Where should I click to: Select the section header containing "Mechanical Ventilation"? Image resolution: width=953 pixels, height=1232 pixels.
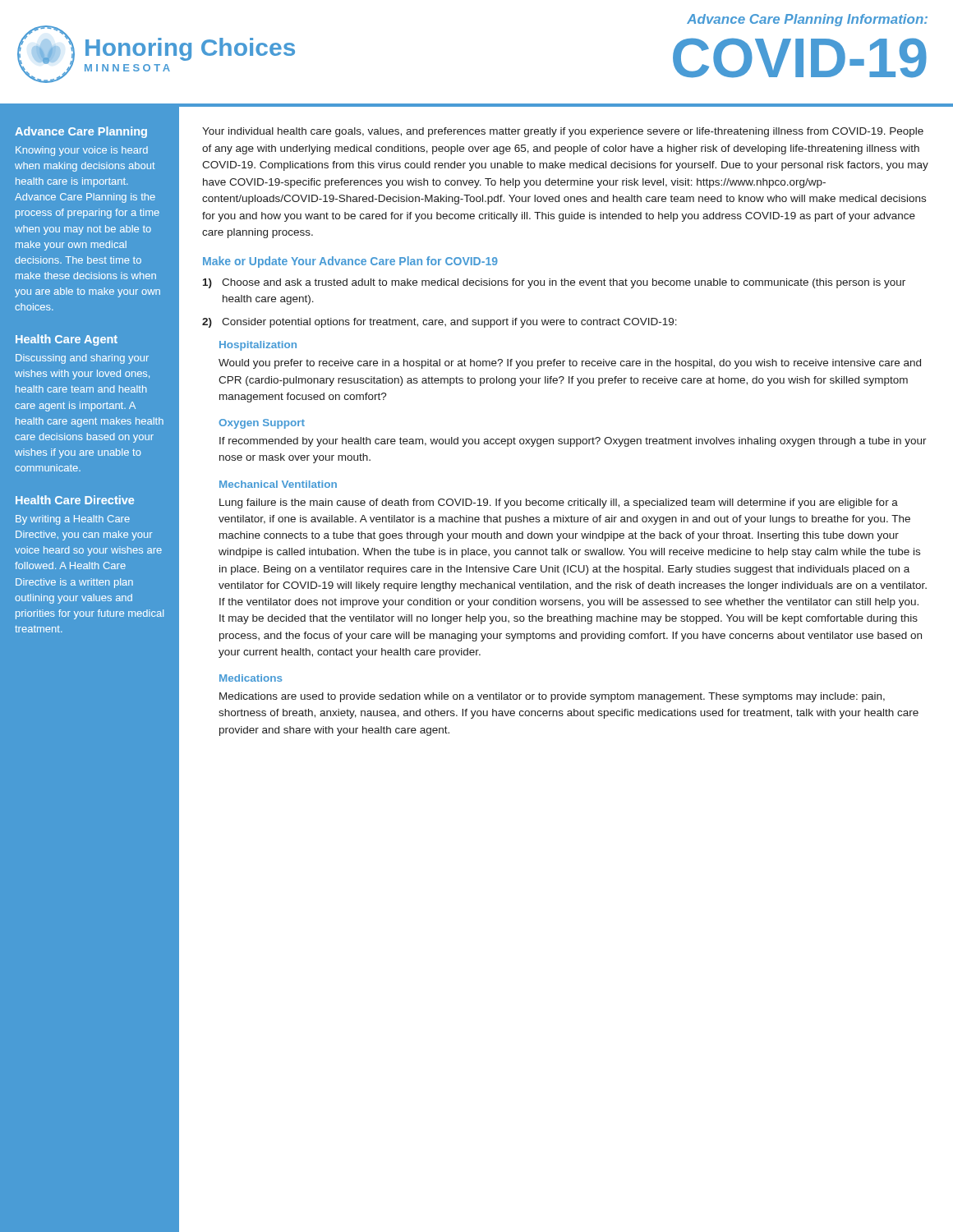point(278,484)
